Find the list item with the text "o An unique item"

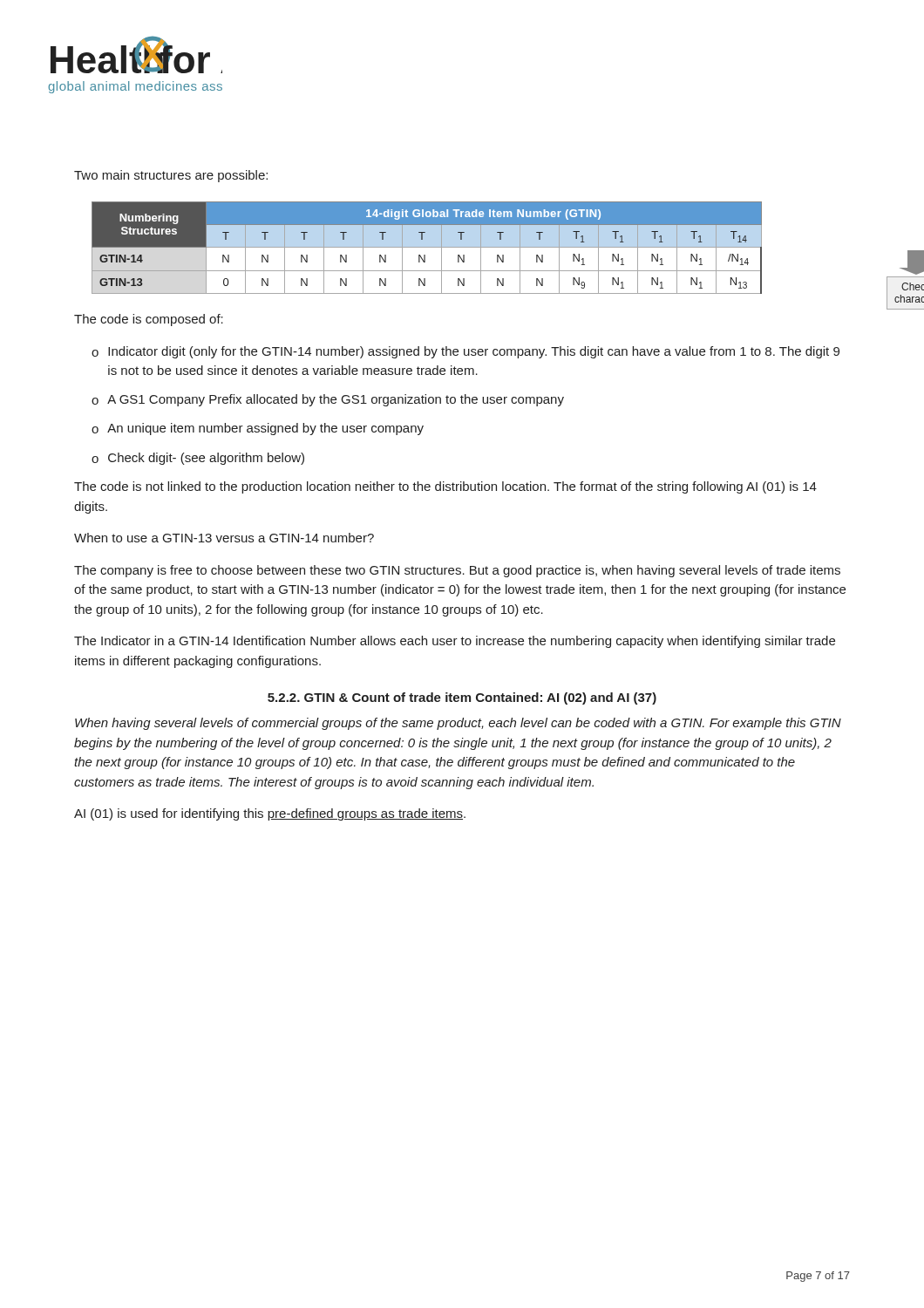[258, 429]
